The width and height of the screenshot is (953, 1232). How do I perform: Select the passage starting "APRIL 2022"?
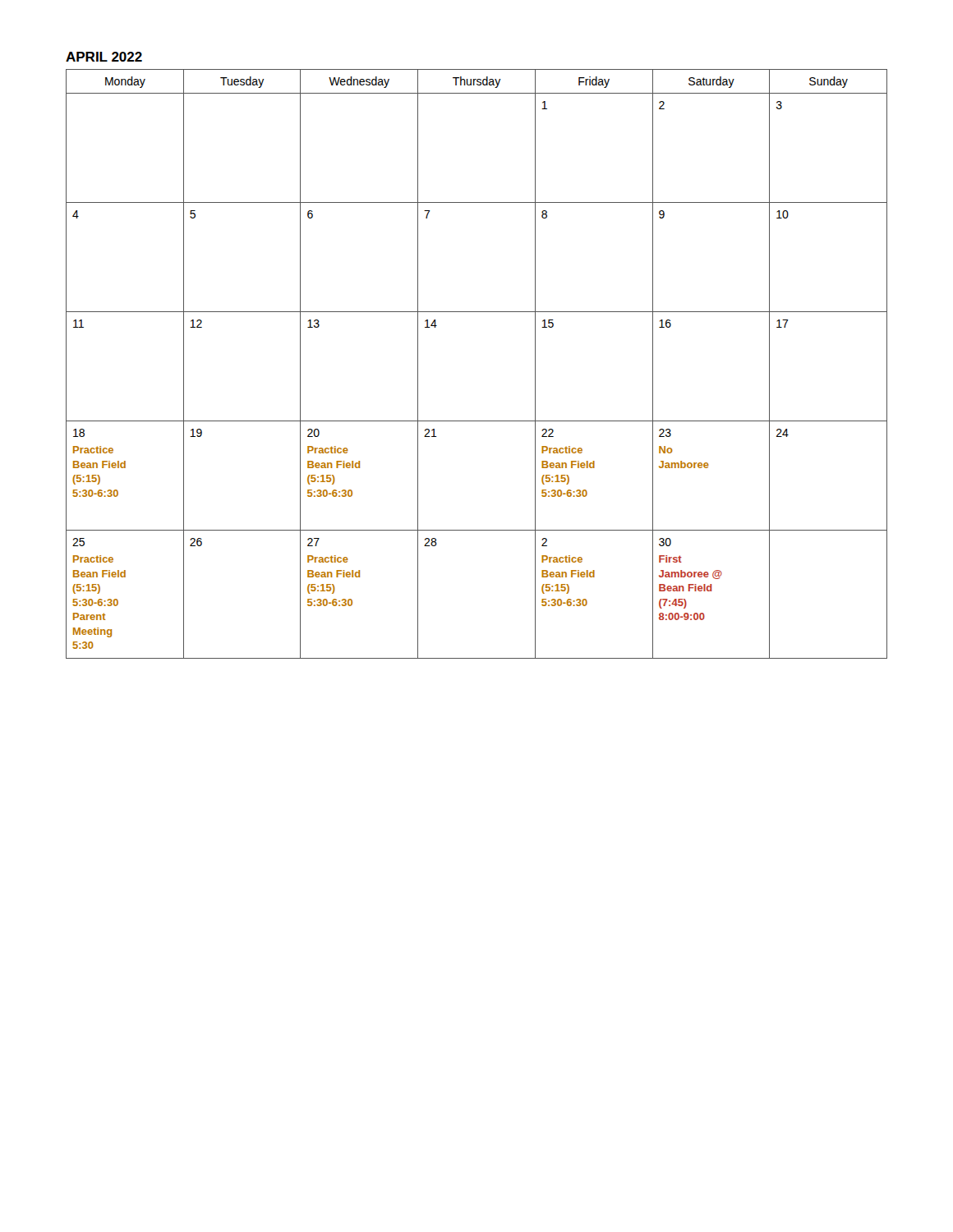pyautogui.click(x=104, y=57)
